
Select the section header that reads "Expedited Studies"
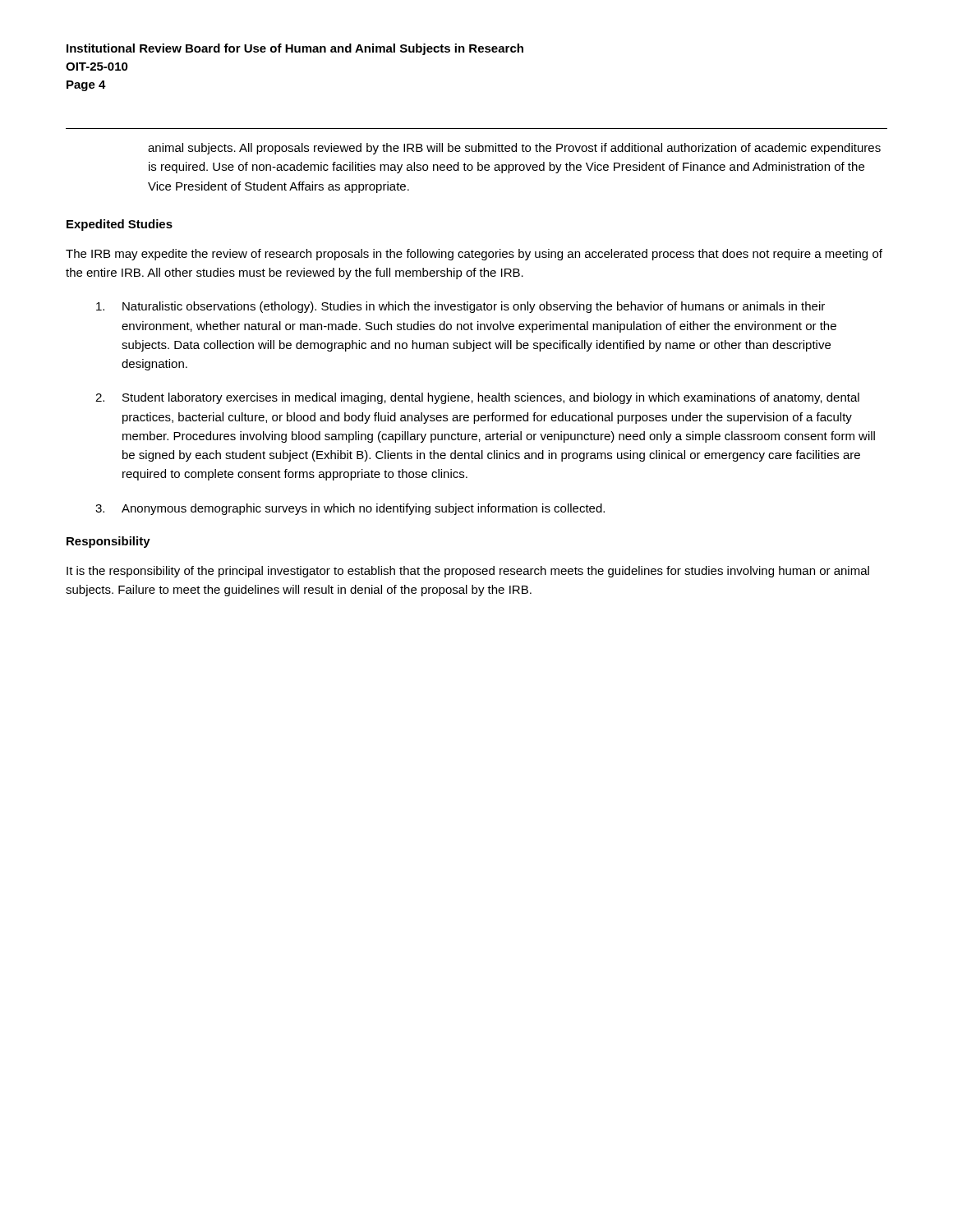coord(119,224)
